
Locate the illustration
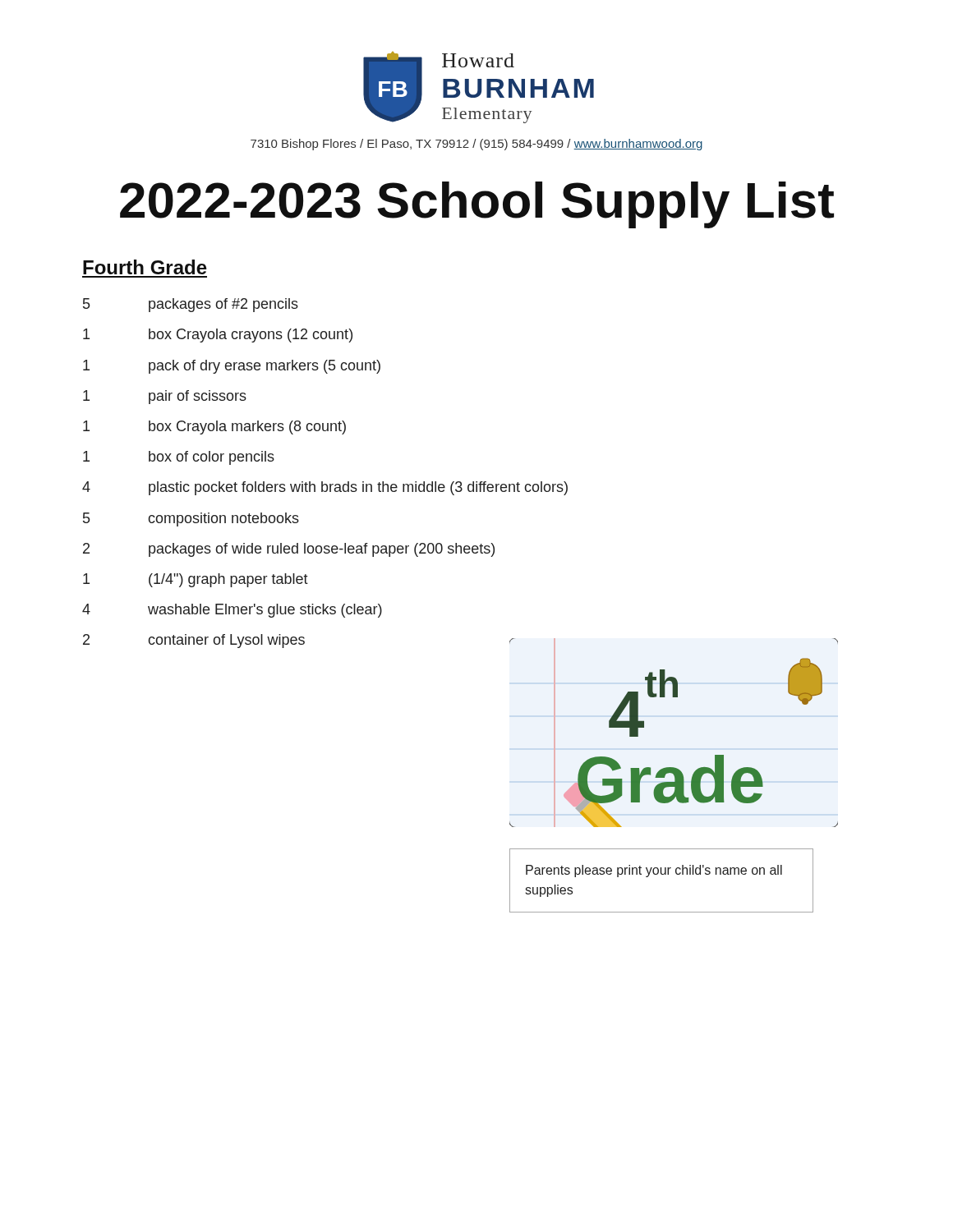[674, 735]
